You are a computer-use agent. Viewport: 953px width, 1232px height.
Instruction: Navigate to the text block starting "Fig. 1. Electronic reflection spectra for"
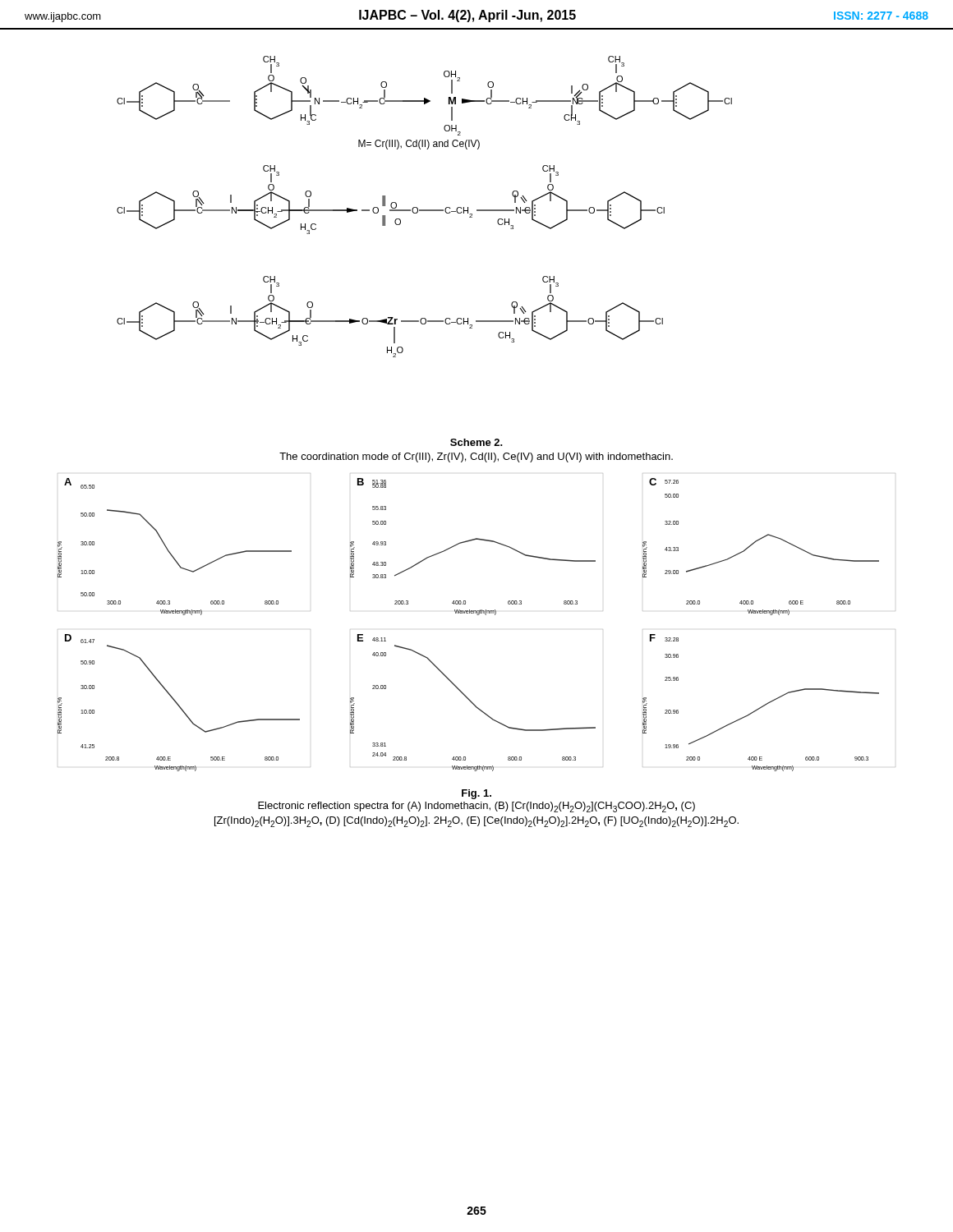pyautogui.click(x=476, y=807)
